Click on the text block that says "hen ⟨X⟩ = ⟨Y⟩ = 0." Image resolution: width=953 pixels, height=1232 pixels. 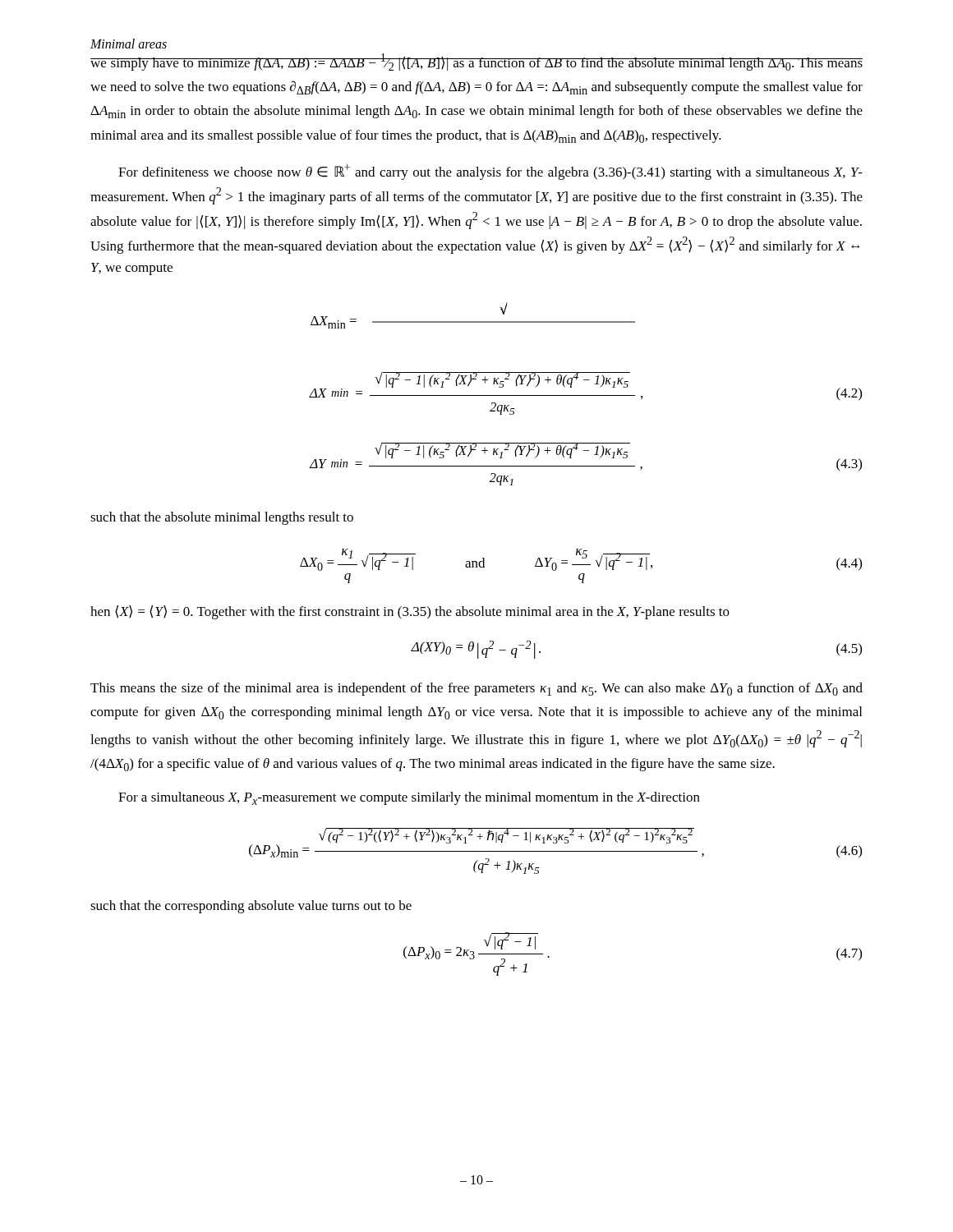coord(476,612)
